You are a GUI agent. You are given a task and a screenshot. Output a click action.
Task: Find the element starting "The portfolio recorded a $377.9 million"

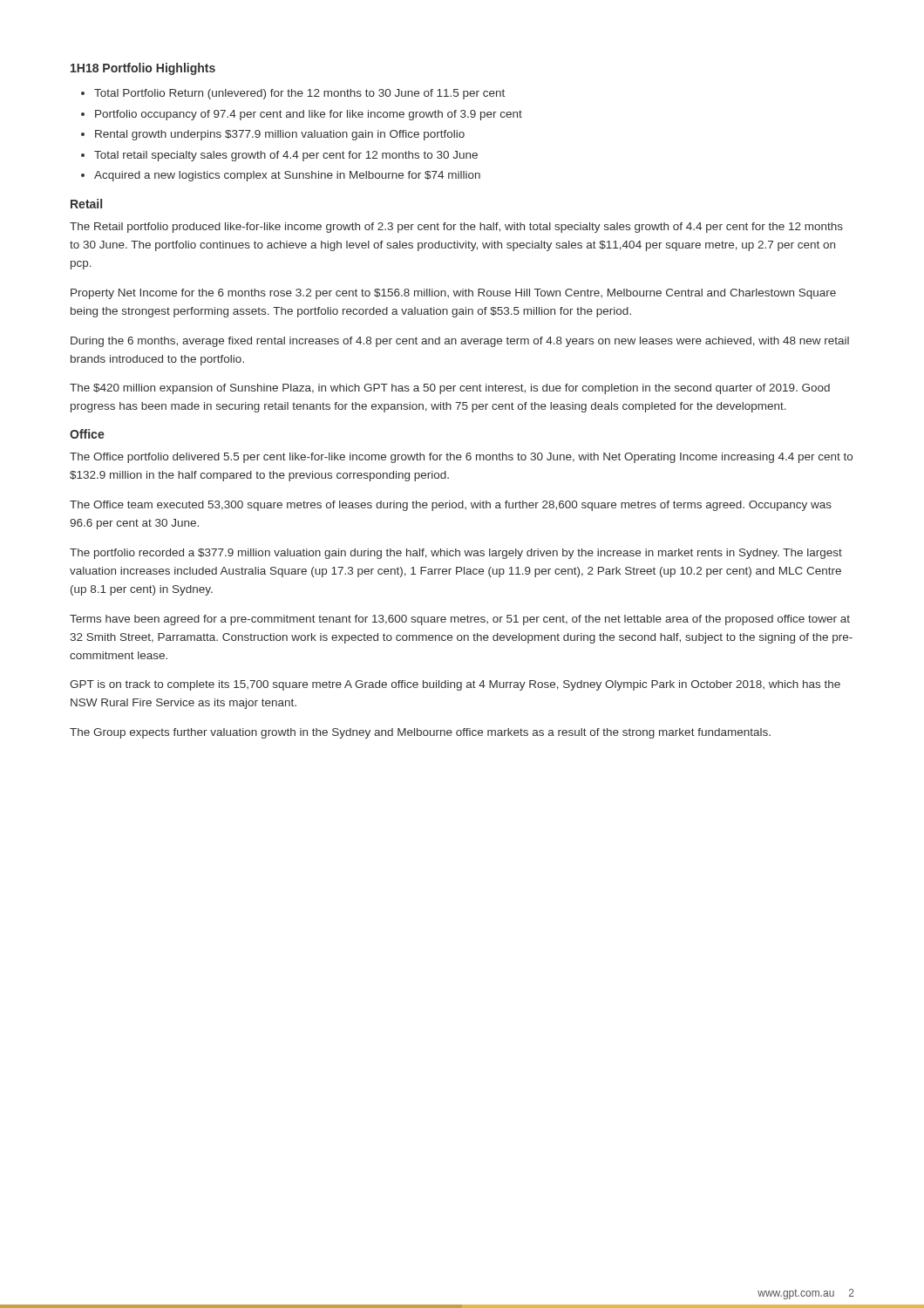point(456,571)
